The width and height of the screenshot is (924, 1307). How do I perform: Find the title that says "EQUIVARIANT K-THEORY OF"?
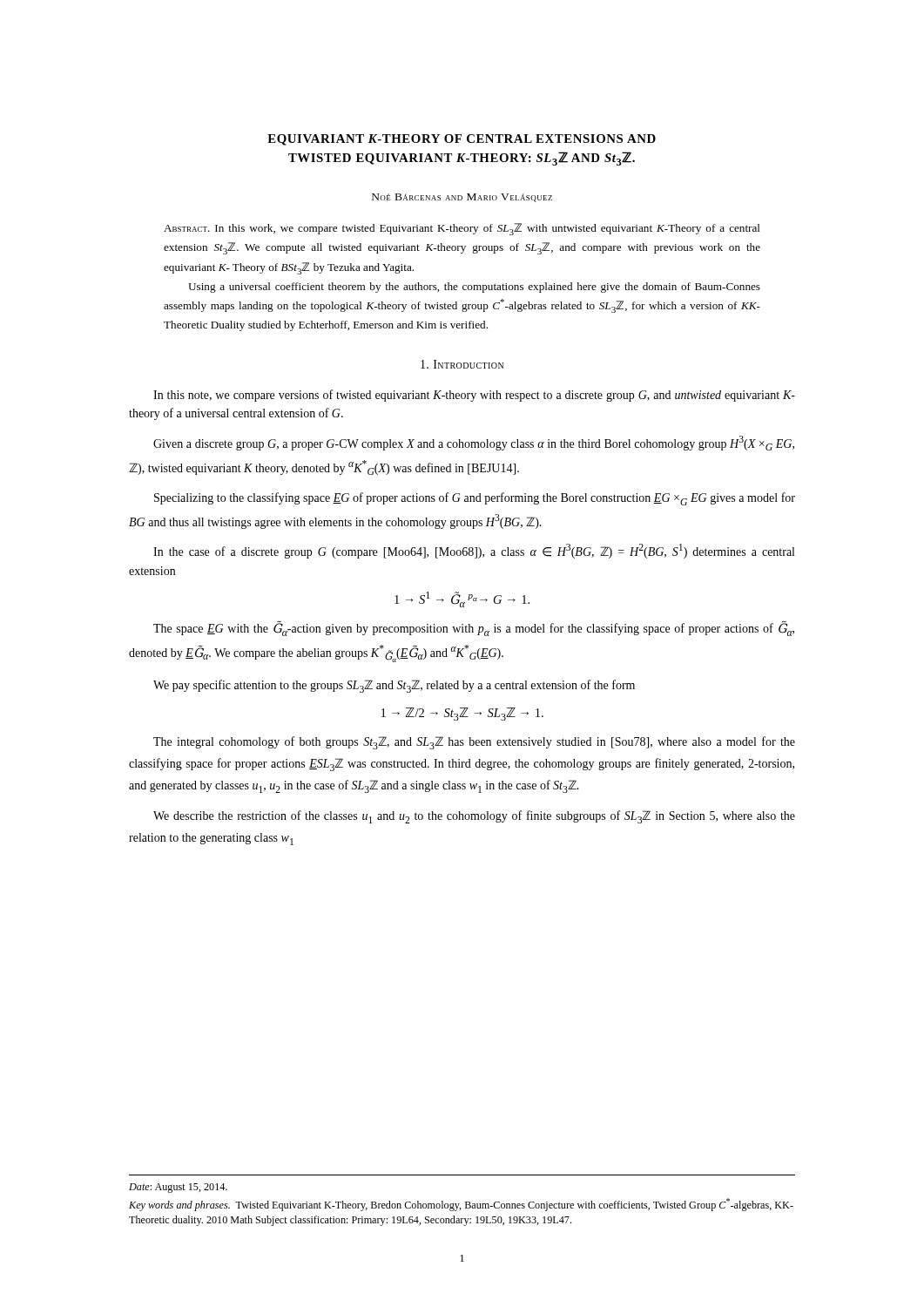click(x=462, y=150)
